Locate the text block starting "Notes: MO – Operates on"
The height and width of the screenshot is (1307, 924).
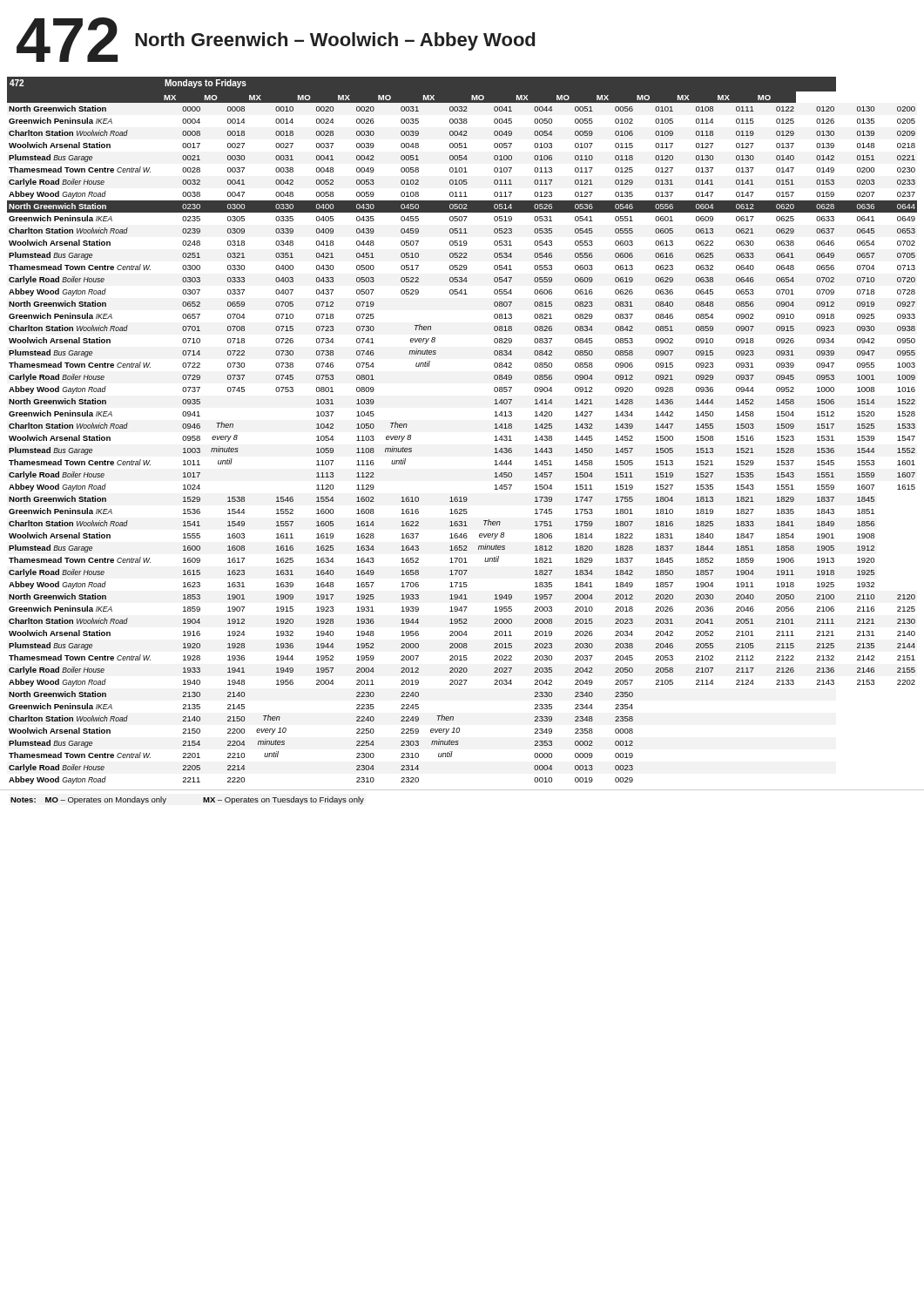[x=27, y=800]
